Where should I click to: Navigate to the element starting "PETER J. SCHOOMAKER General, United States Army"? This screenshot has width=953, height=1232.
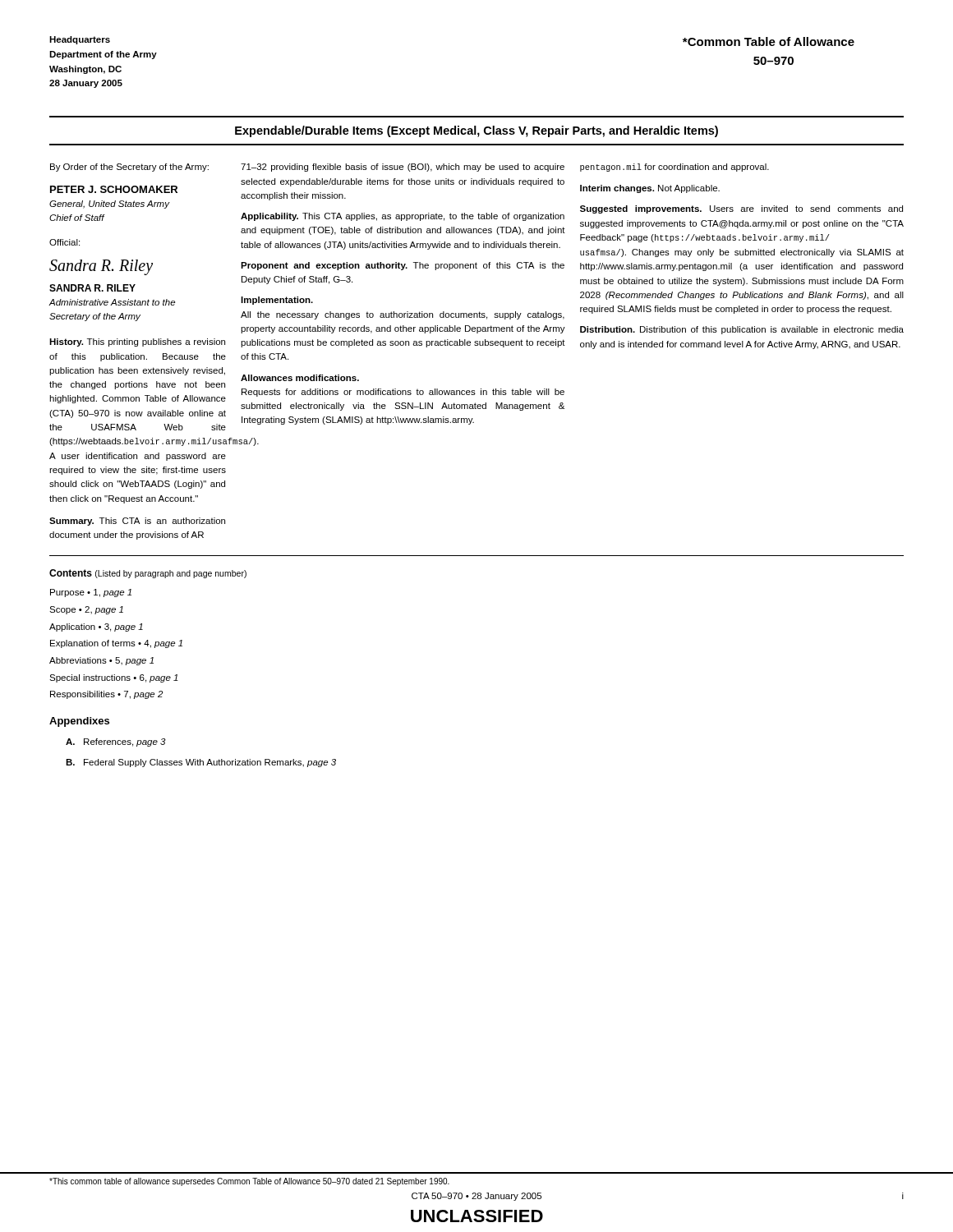click(x=138, y=203)
